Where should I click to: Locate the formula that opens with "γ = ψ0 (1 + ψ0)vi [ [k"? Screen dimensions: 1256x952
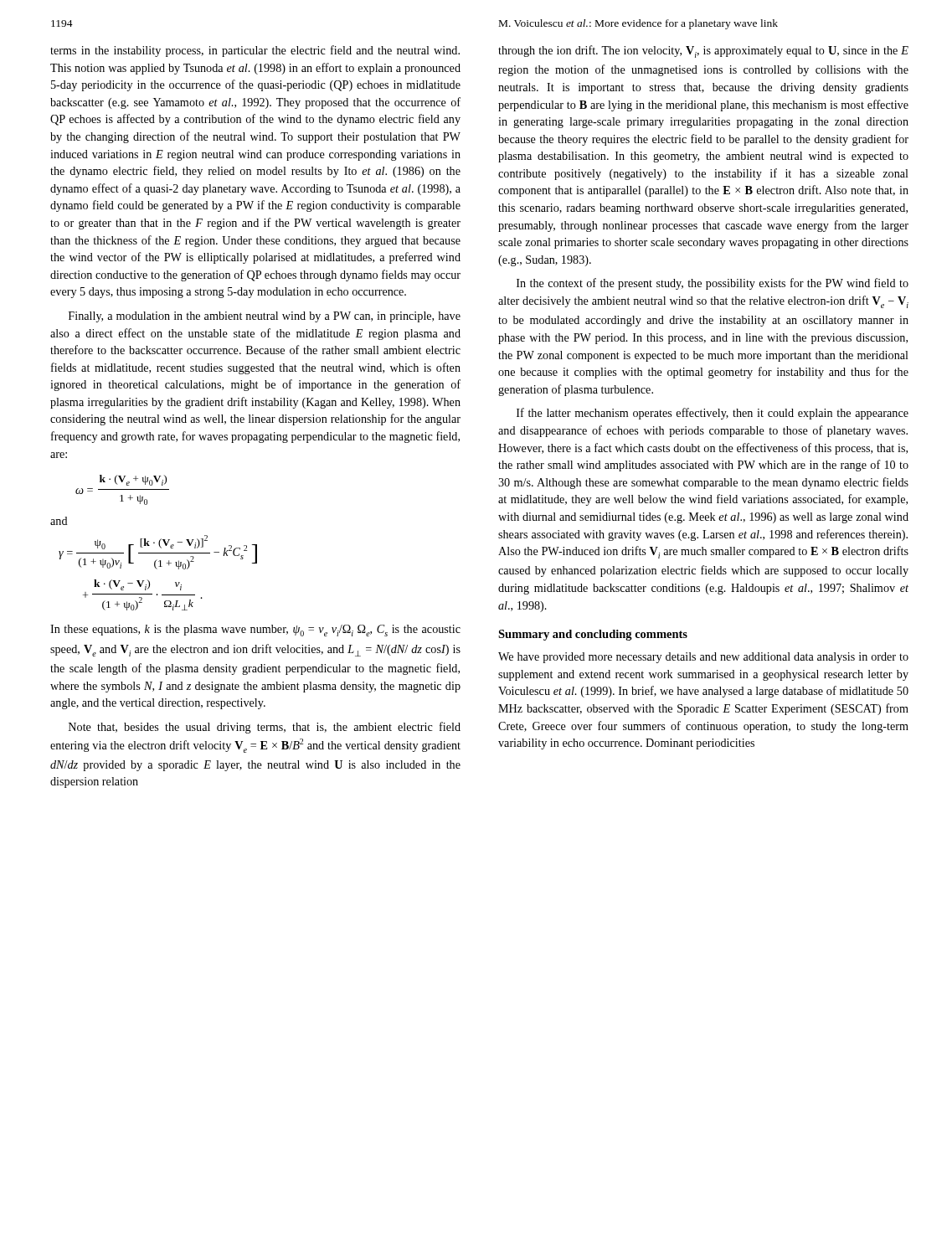[260, 573]
